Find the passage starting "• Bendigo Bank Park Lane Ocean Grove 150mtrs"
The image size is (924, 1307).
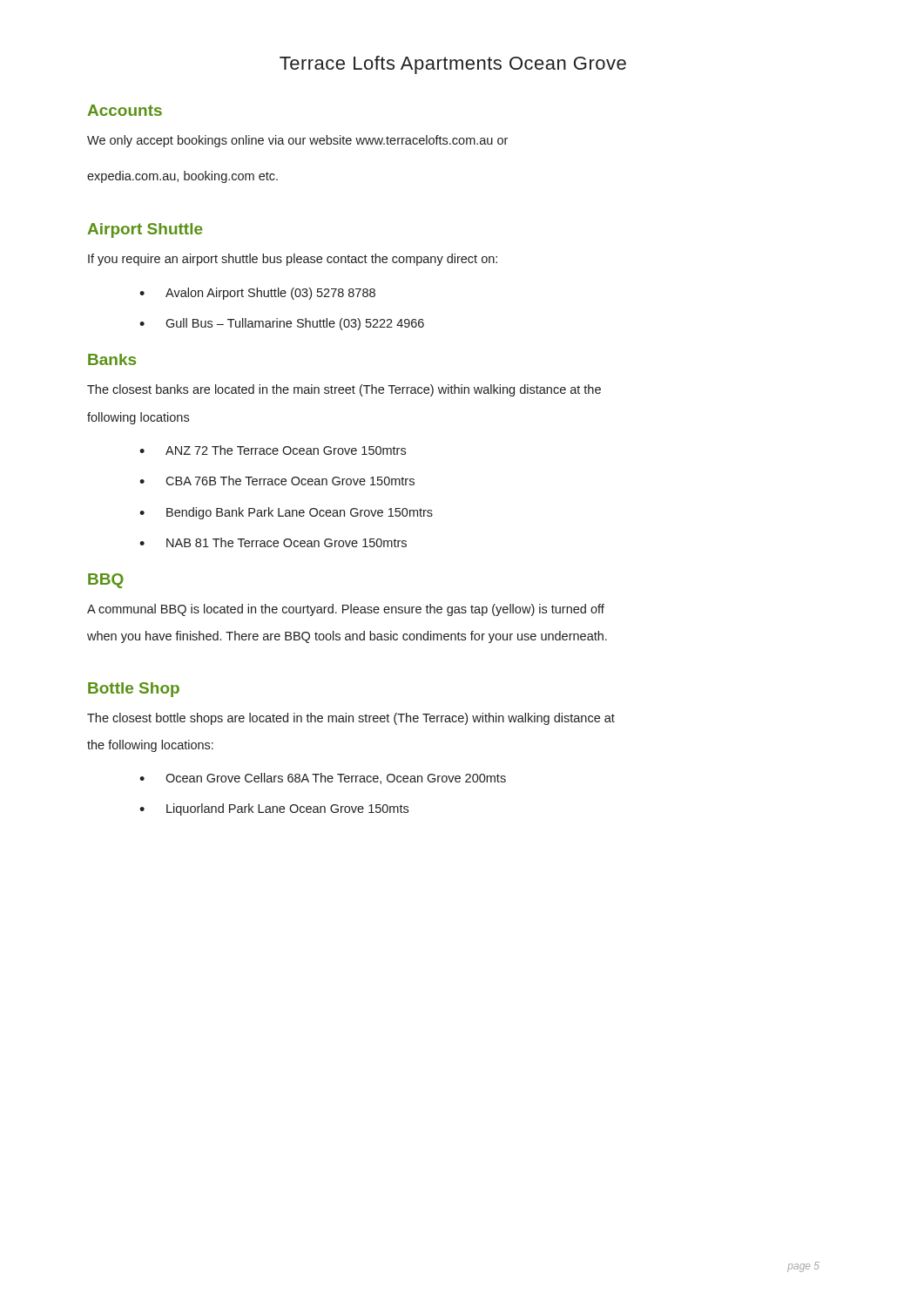286,513
